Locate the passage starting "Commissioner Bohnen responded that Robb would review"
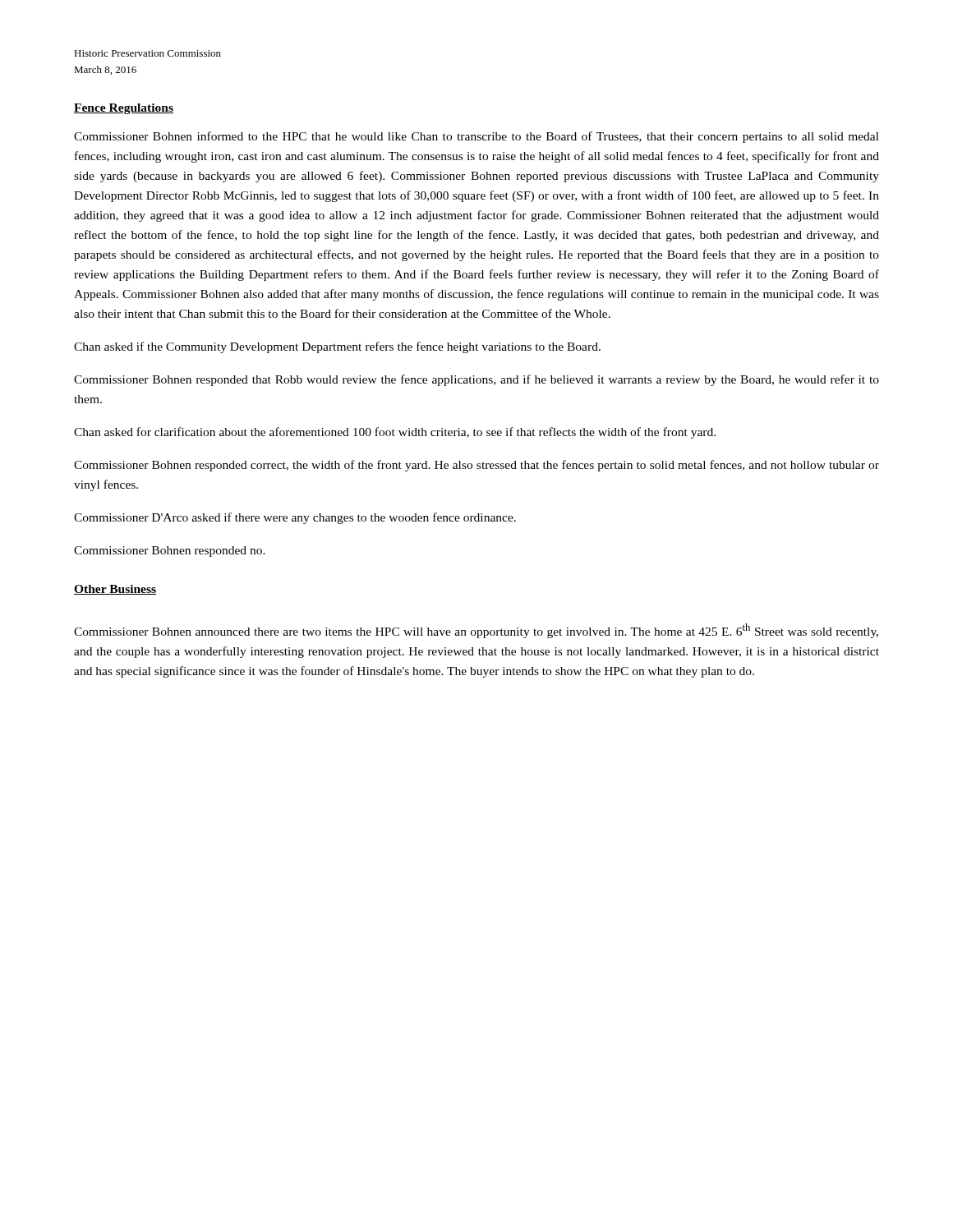The height and width of the screenshot is (1232, 953). click(x=476, y=389)
